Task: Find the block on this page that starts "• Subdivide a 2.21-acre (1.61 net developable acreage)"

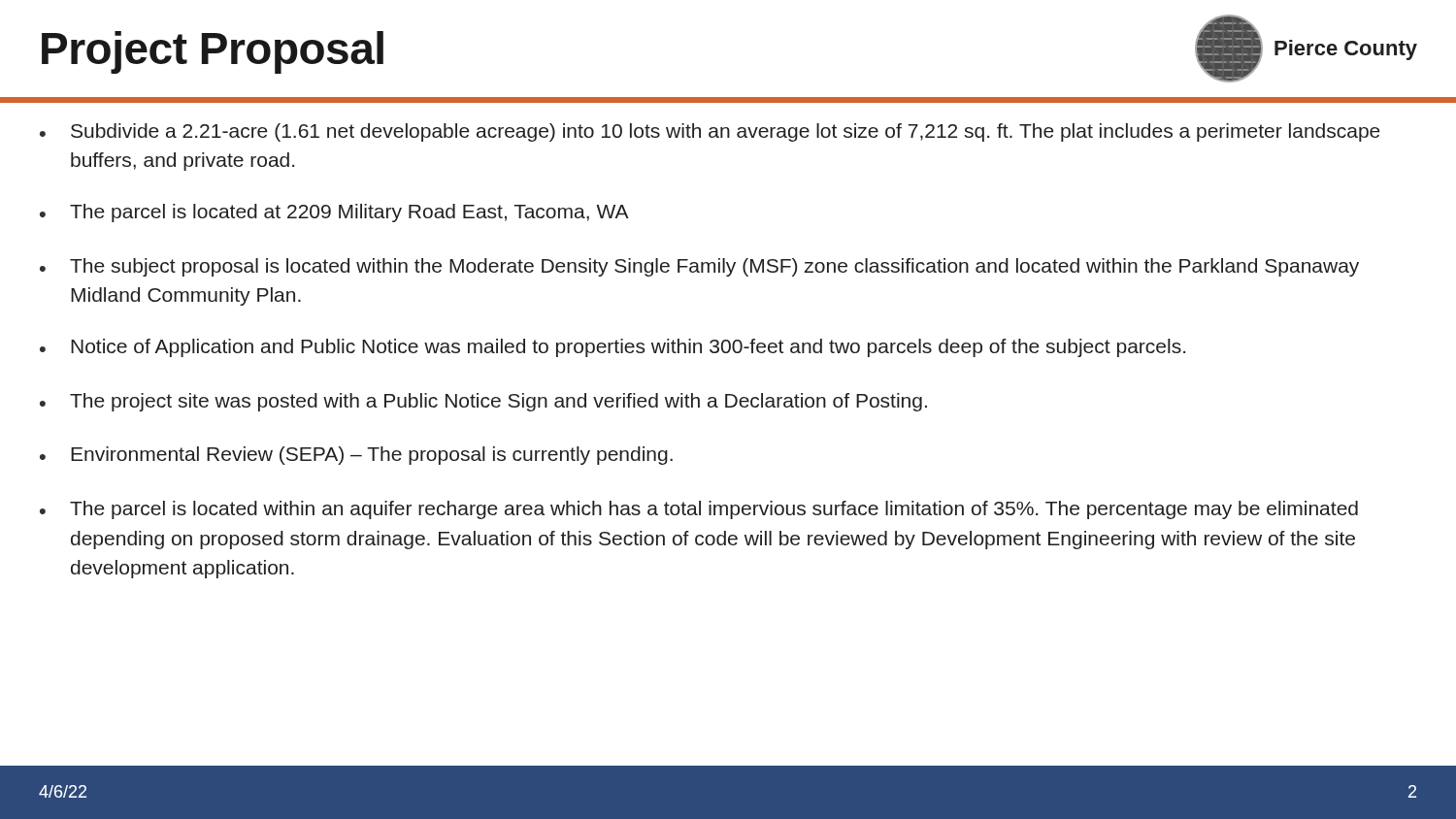Action: click(728, 146)
